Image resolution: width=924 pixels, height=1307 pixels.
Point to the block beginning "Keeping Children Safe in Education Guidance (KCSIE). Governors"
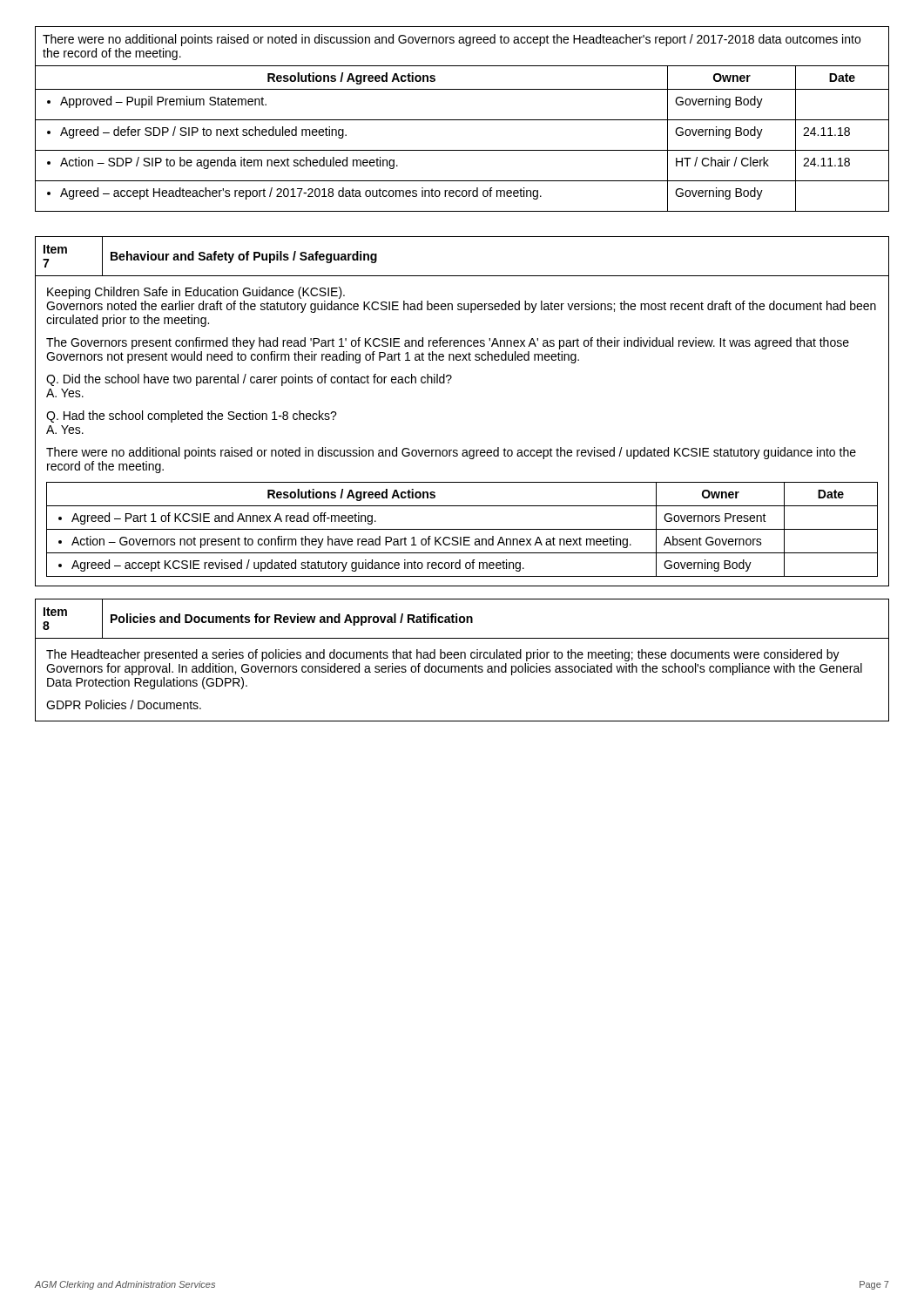196,293
